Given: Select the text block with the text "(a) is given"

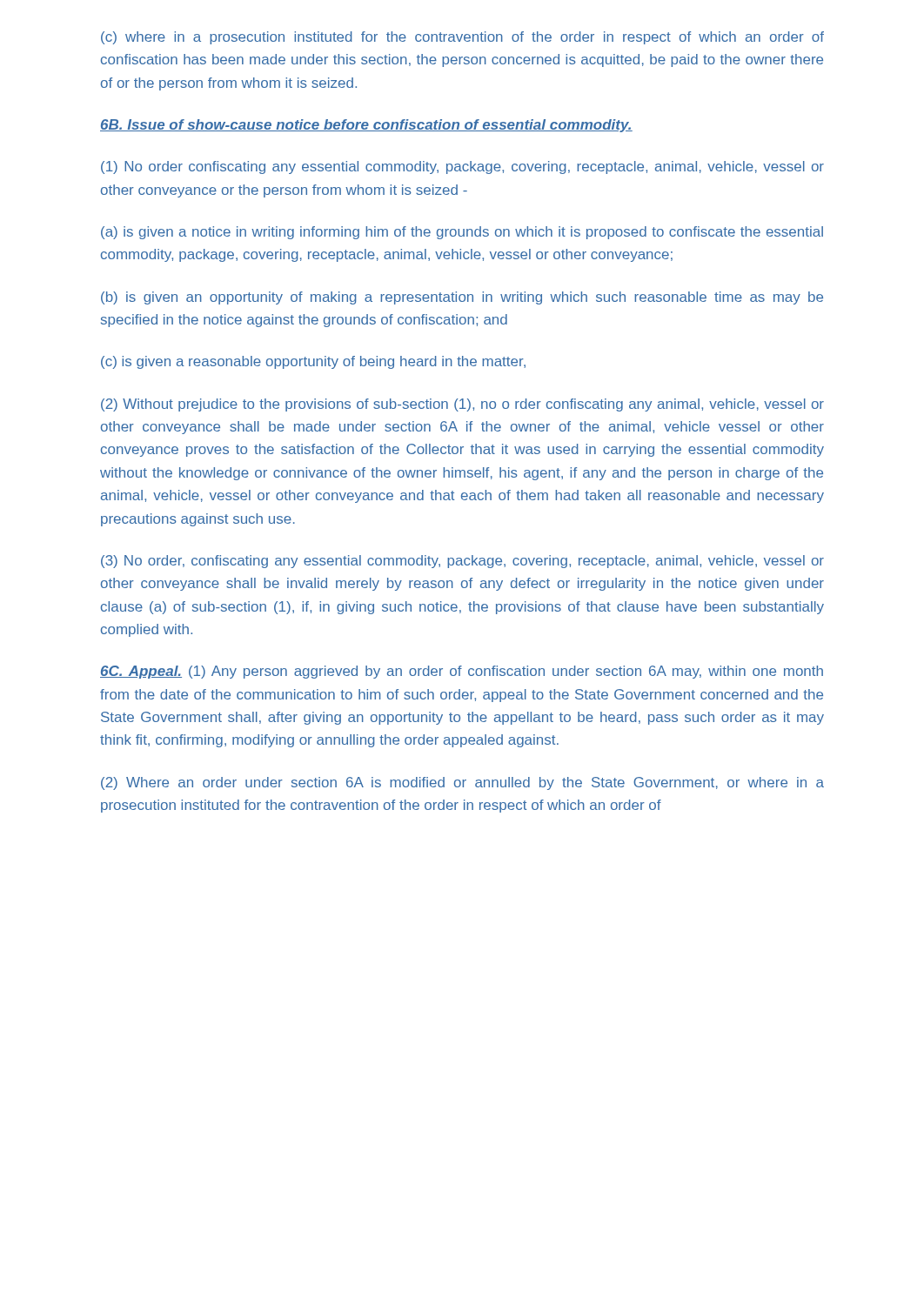Looking at the screenshot, I should [462, 243].
